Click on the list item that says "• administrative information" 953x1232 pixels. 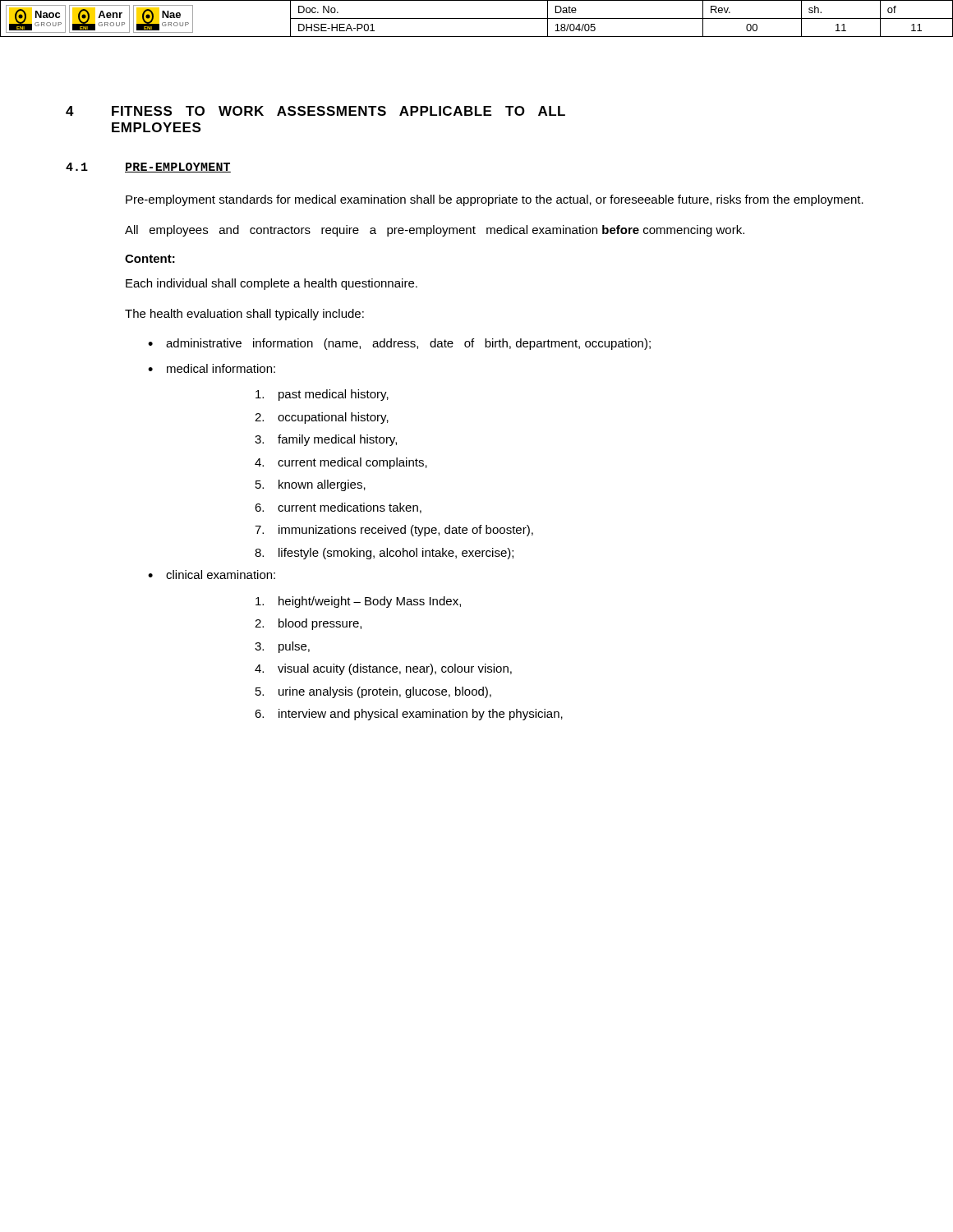(522, 345)
